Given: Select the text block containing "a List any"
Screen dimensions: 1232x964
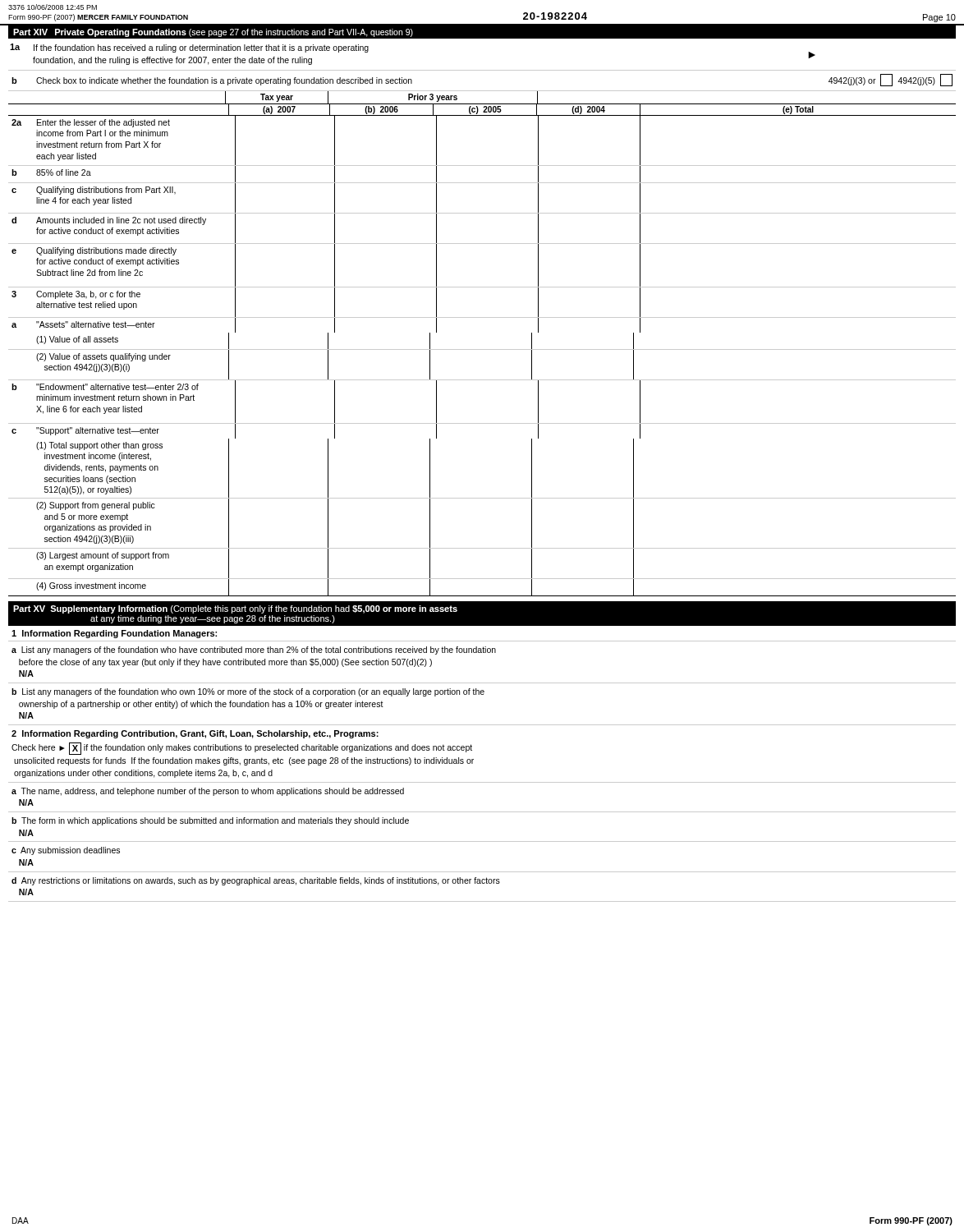Looking at the screenshot, I should pyautogui.click(x=254, y=662).
